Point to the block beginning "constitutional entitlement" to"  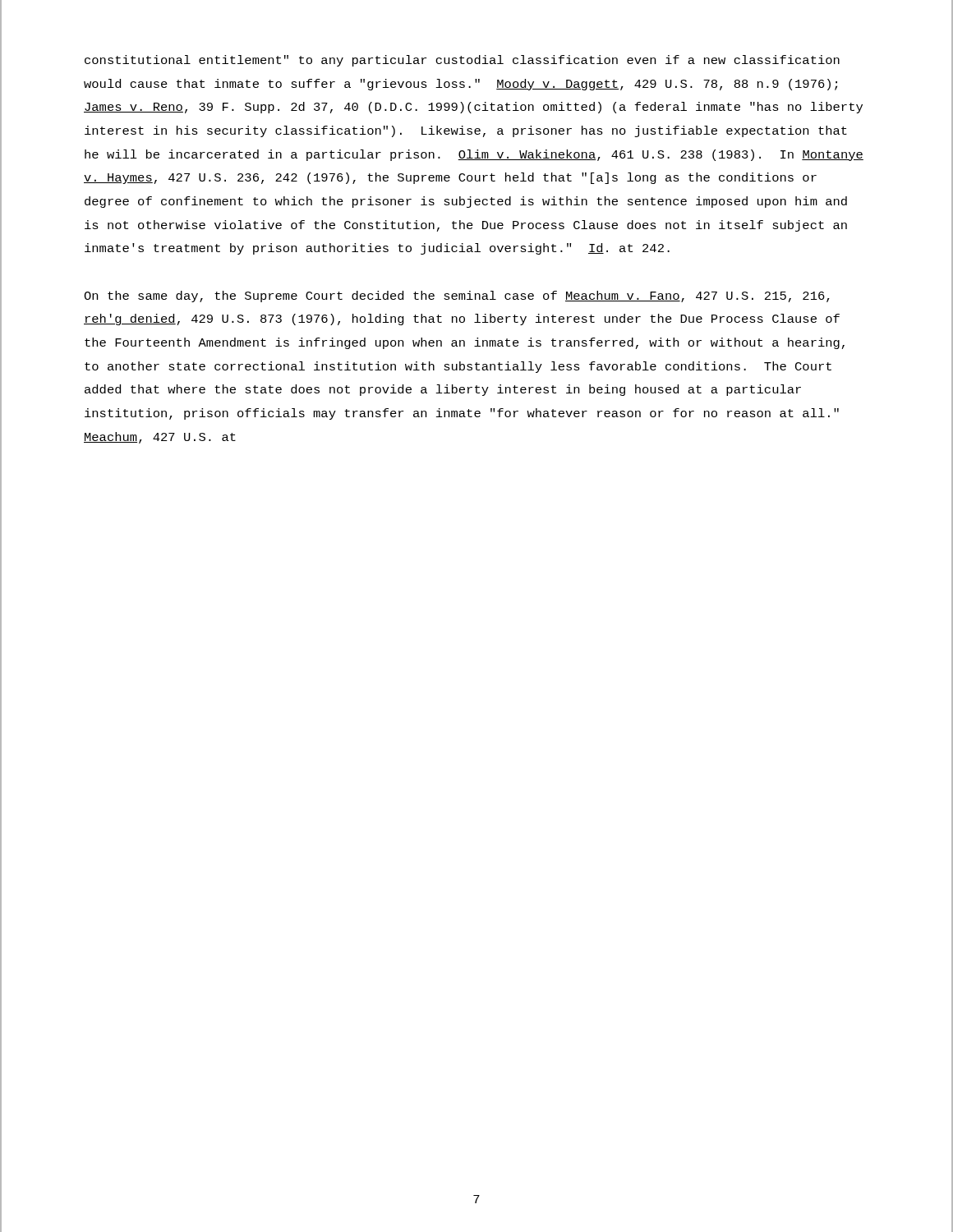coord(476,155)
